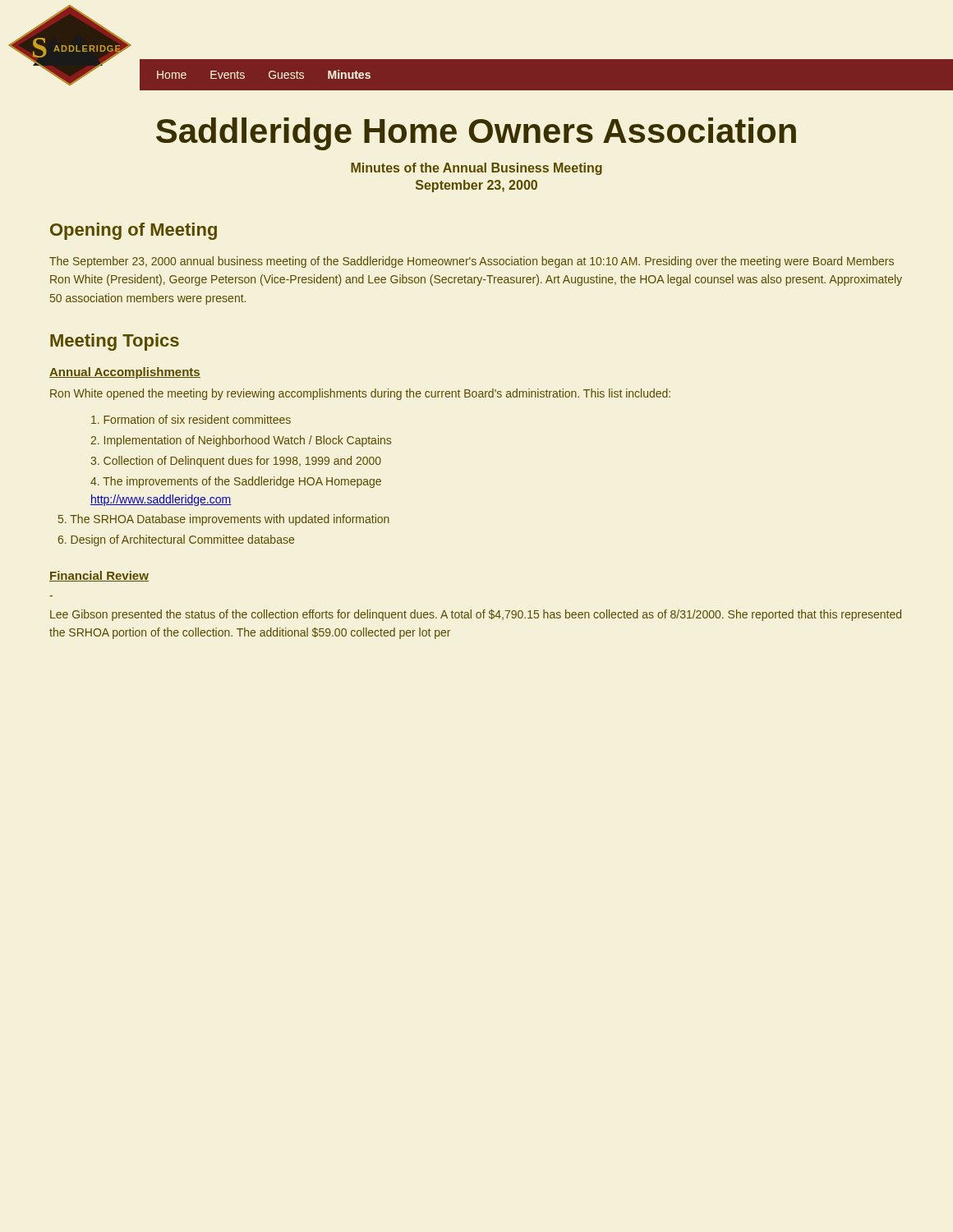Screen dimensions: 1232x953
Task: Point to the block beginning "3. Collection of Delinquent dues for 1998,"
Action: click(x=236, y=461)
